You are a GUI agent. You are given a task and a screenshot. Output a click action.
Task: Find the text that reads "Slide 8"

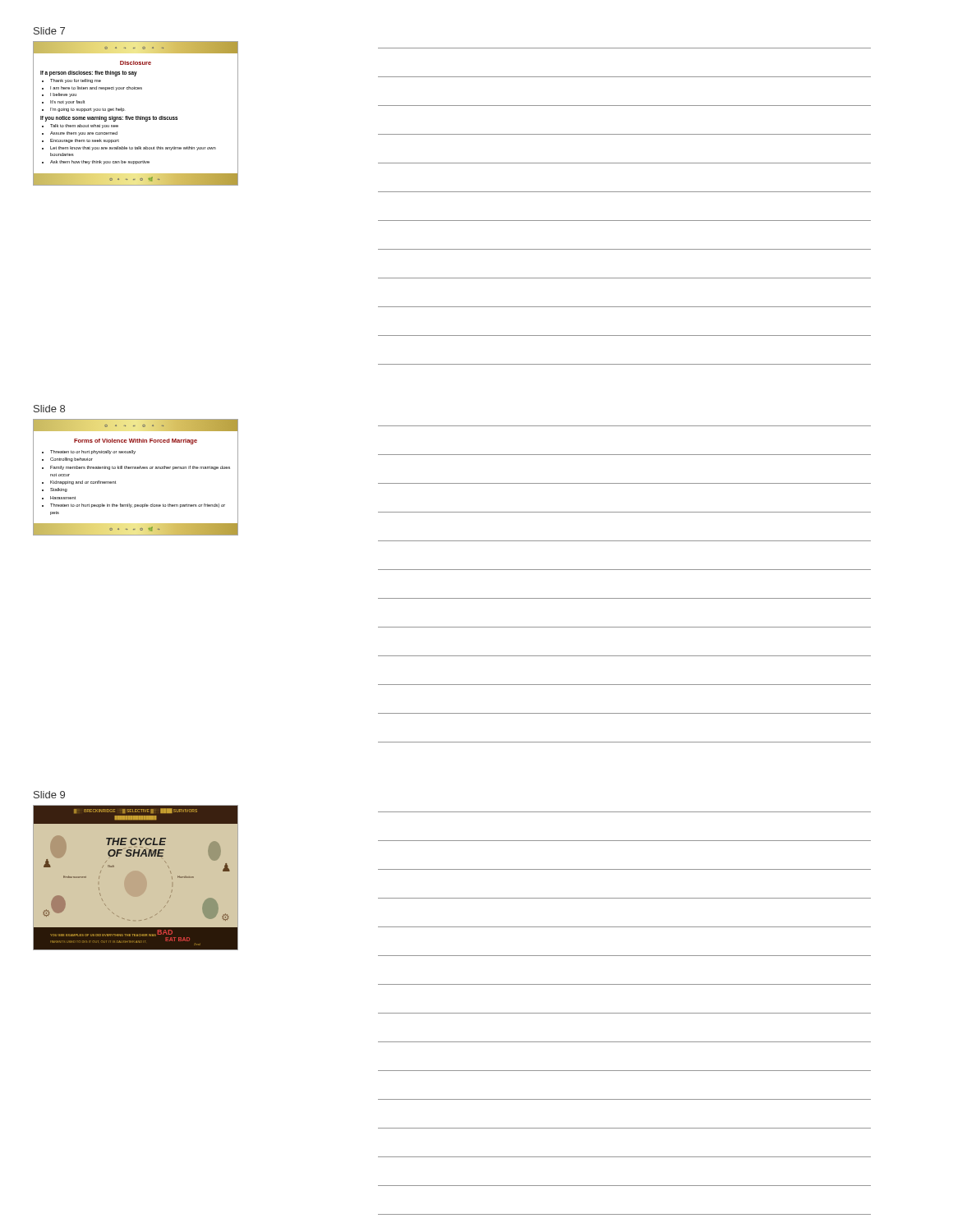coord(49,409)
